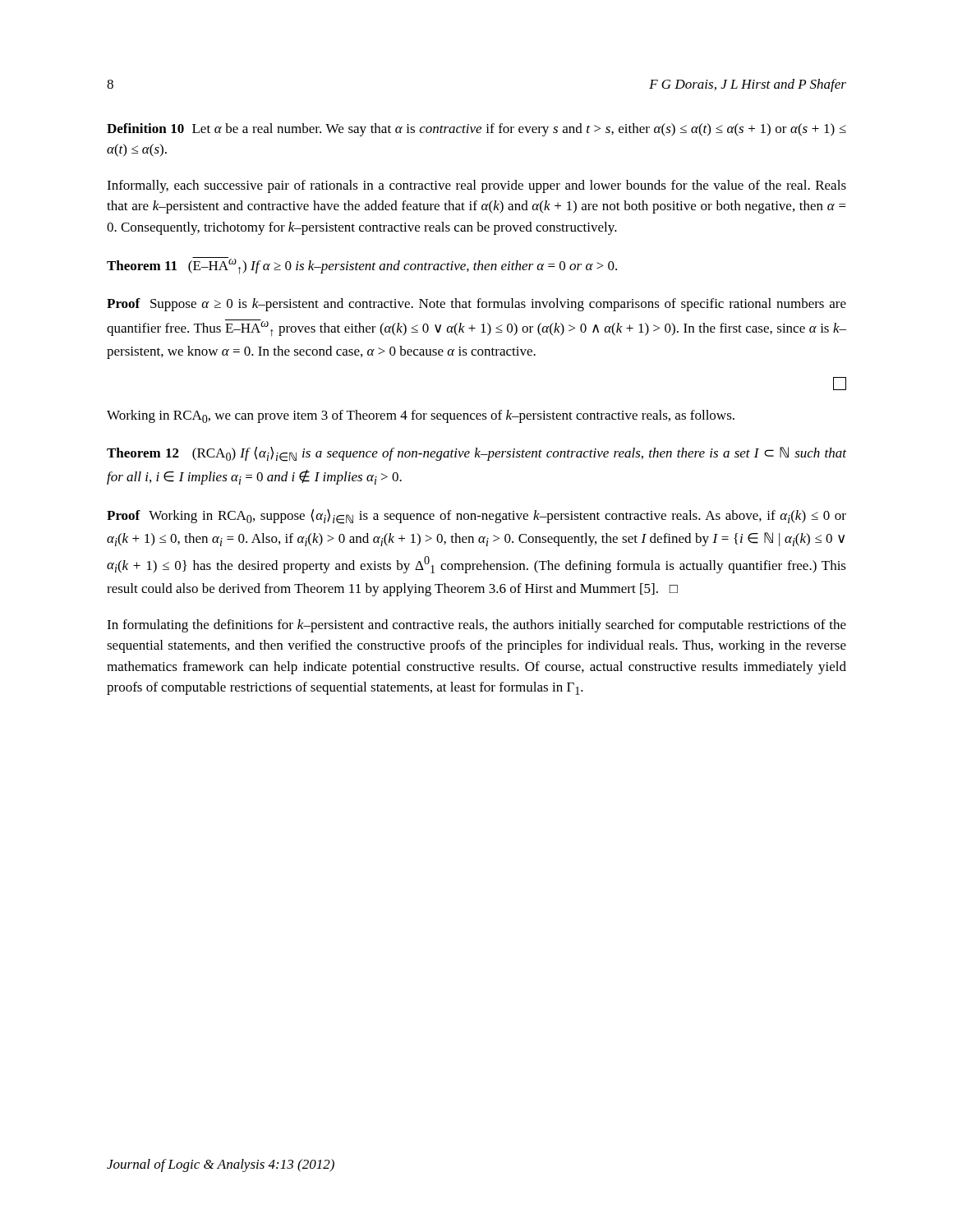Click the passage that begins "Proof Working in RCA0, suppose ⟨αi⟩i∈ℕ is"

point(476,552)
